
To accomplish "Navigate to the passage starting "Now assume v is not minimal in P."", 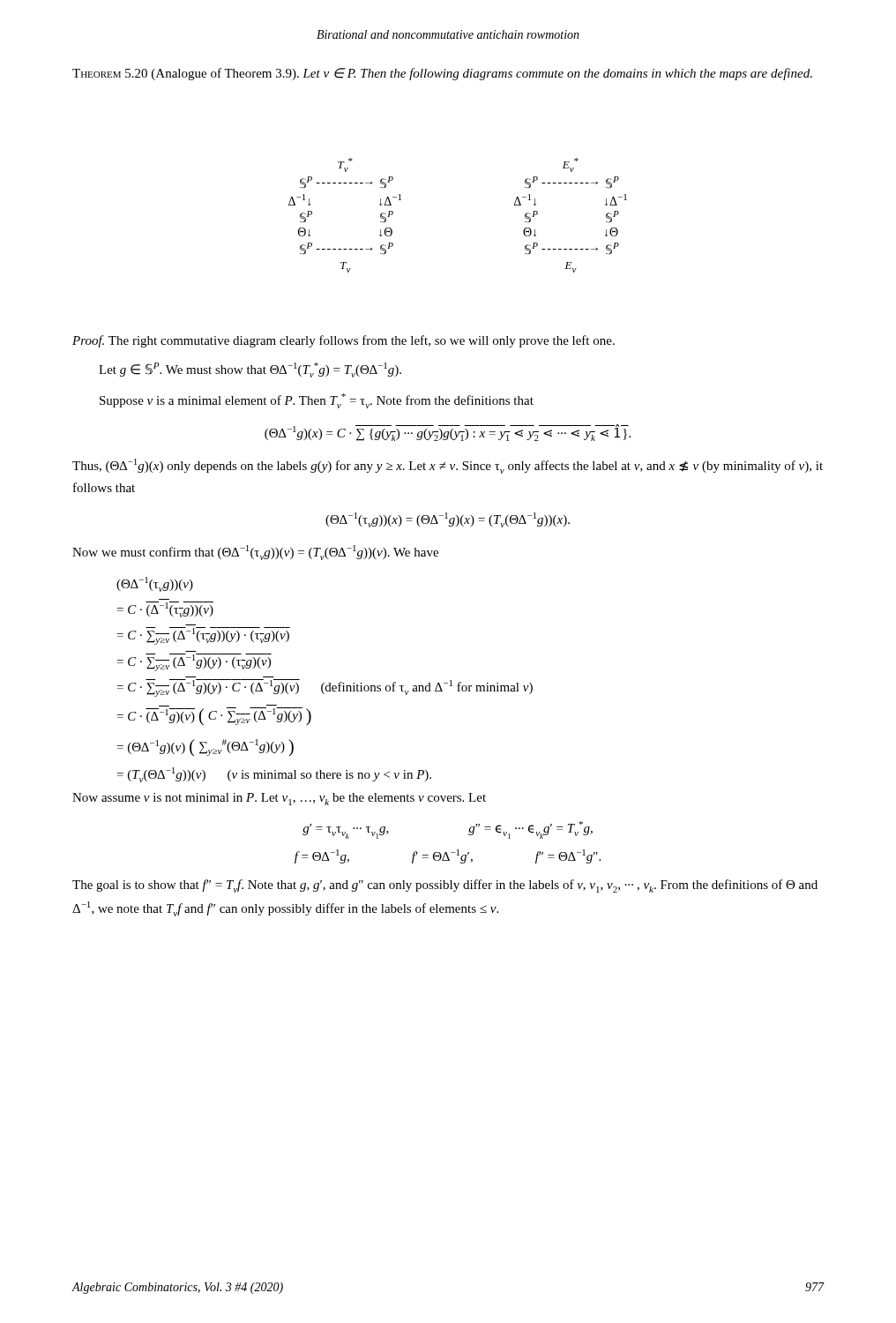I will pos(448,799).
